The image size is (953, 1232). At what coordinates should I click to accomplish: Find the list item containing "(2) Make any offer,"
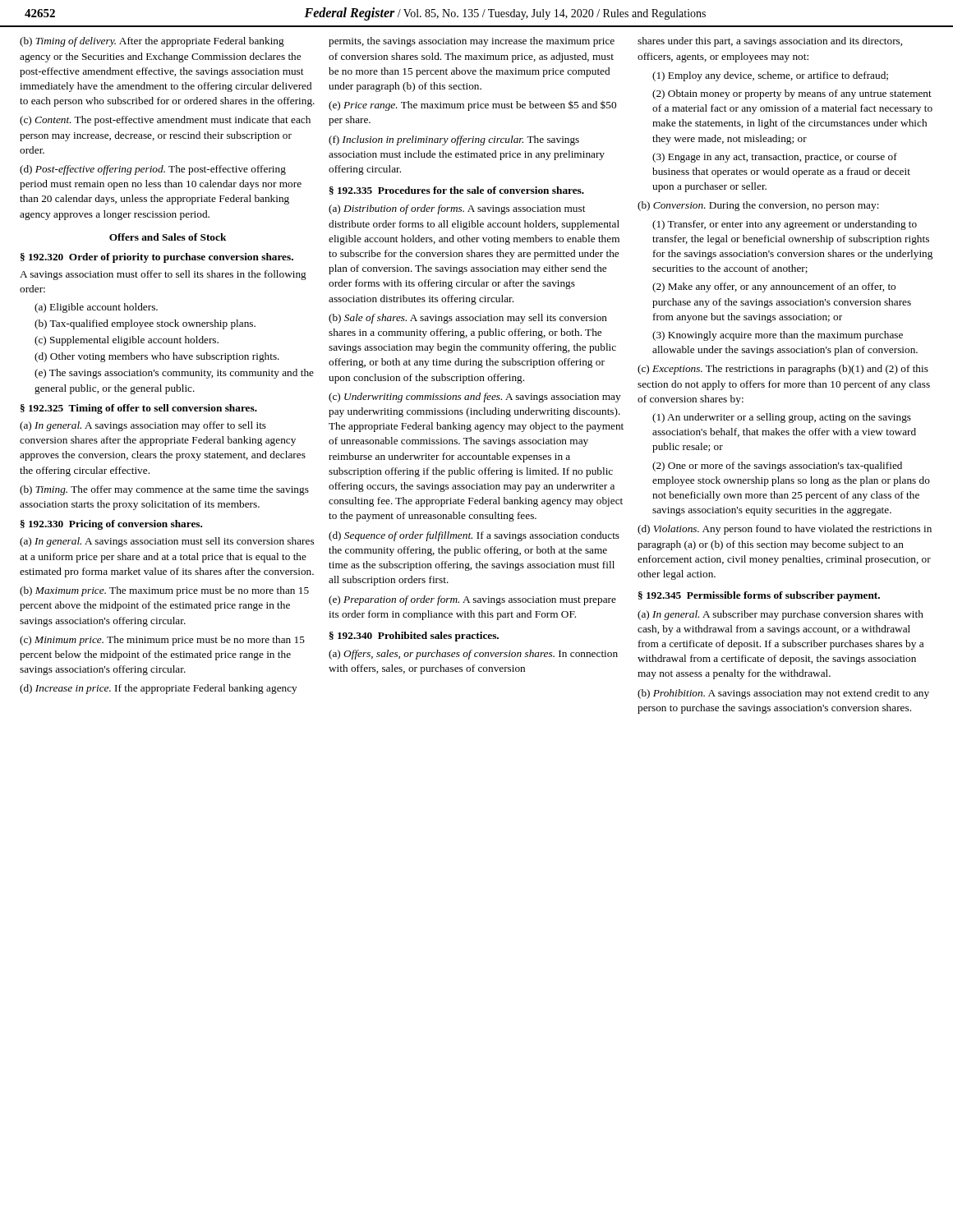(782, 302)
